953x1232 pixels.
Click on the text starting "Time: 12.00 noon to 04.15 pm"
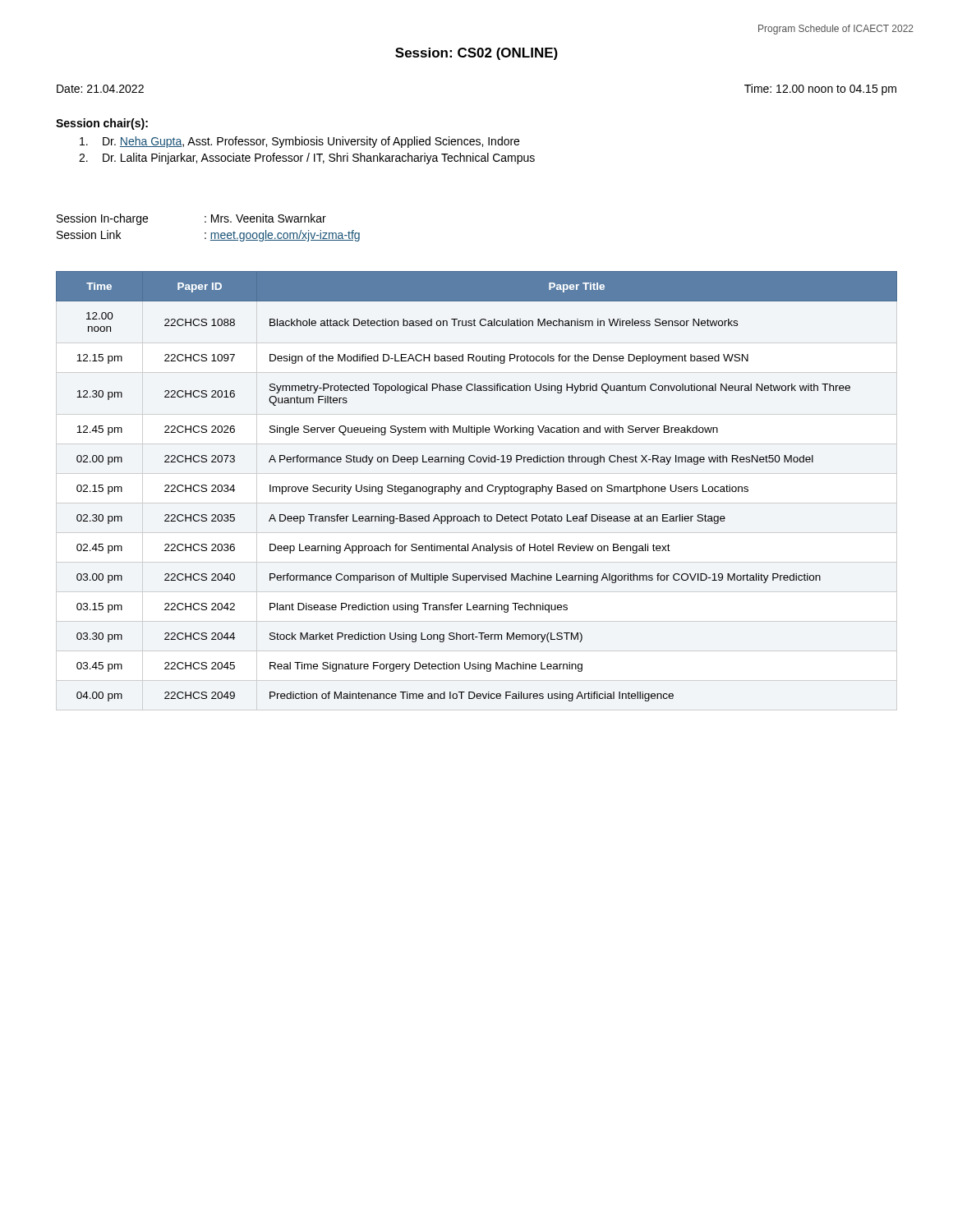point(821,89)
